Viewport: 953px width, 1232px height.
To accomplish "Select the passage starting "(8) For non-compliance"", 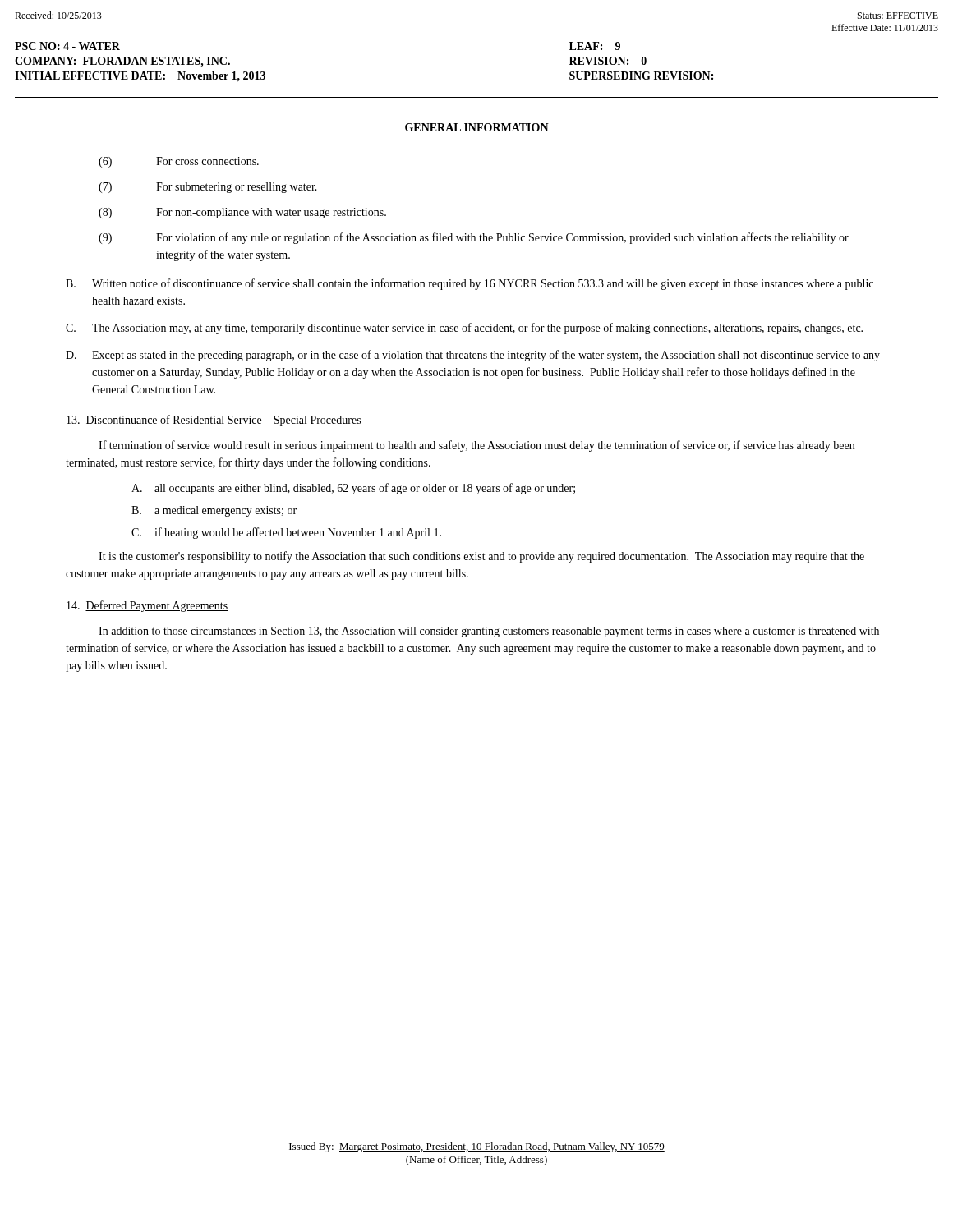I will click(242, 213).
